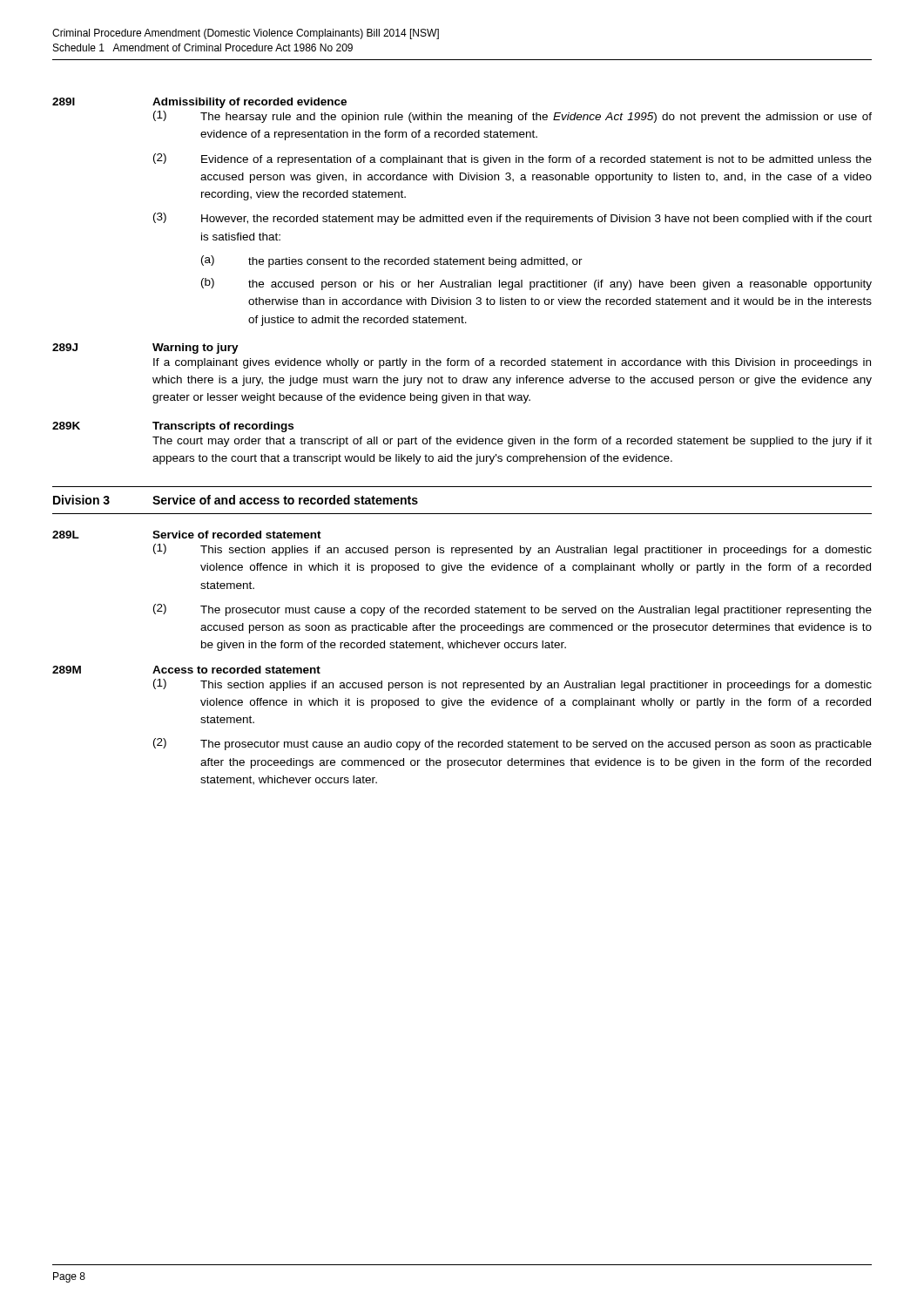Find the list item that reads "(a) the parties consent"

click(536, 261)
